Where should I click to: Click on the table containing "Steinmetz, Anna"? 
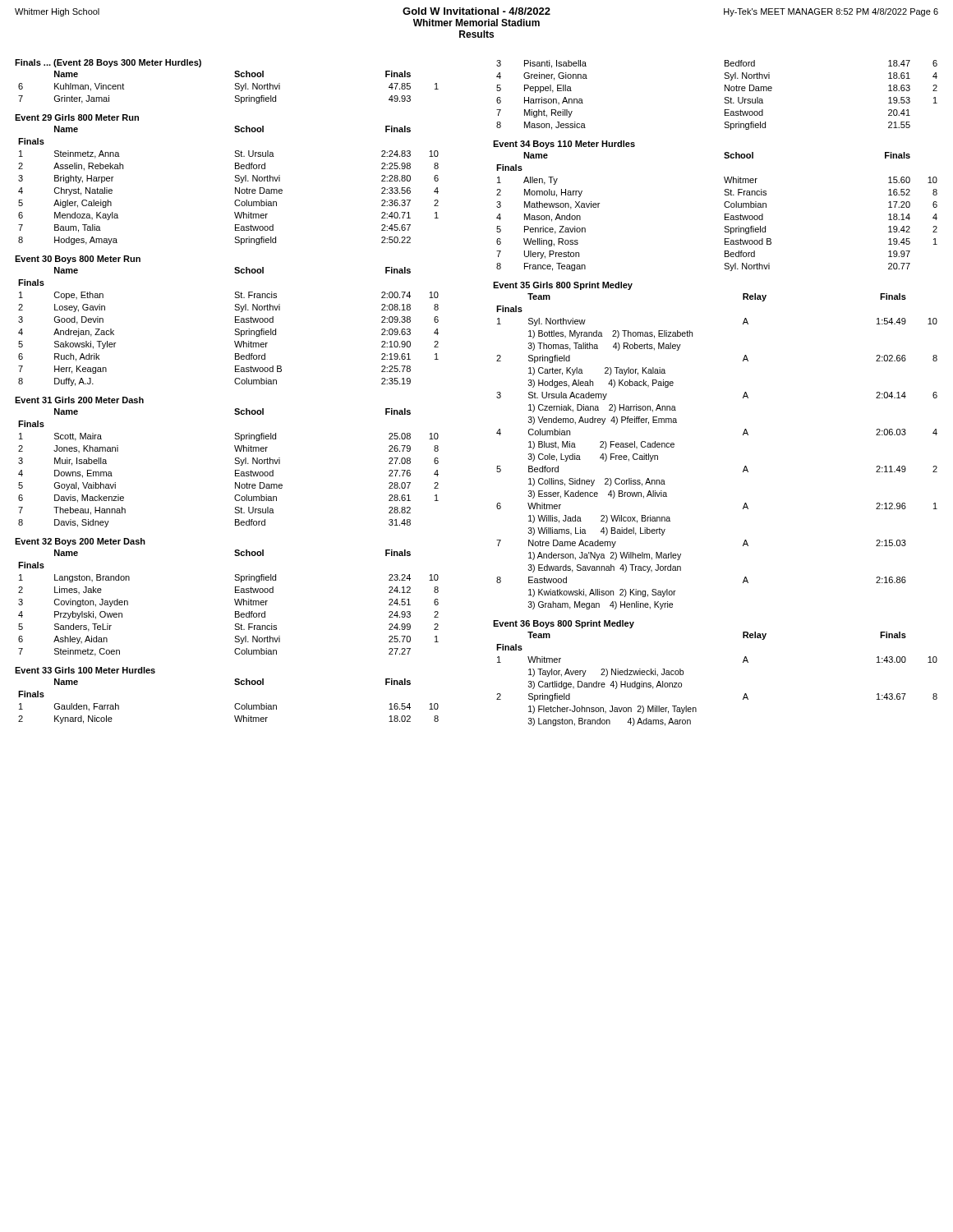pos(228,185)
